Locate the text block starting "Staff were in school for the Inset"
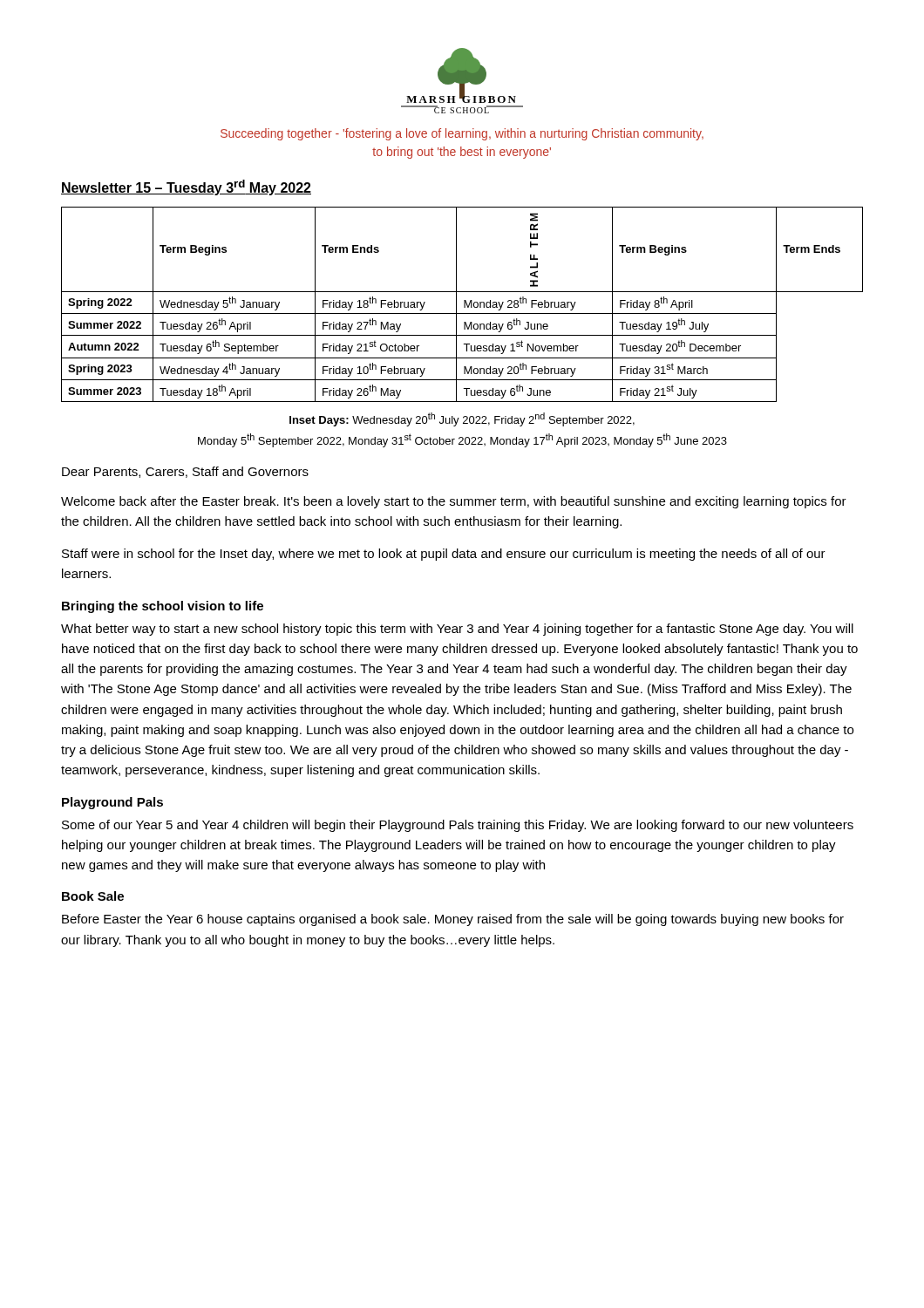This screenshot has height=1308, width=924. click(443, 563)
